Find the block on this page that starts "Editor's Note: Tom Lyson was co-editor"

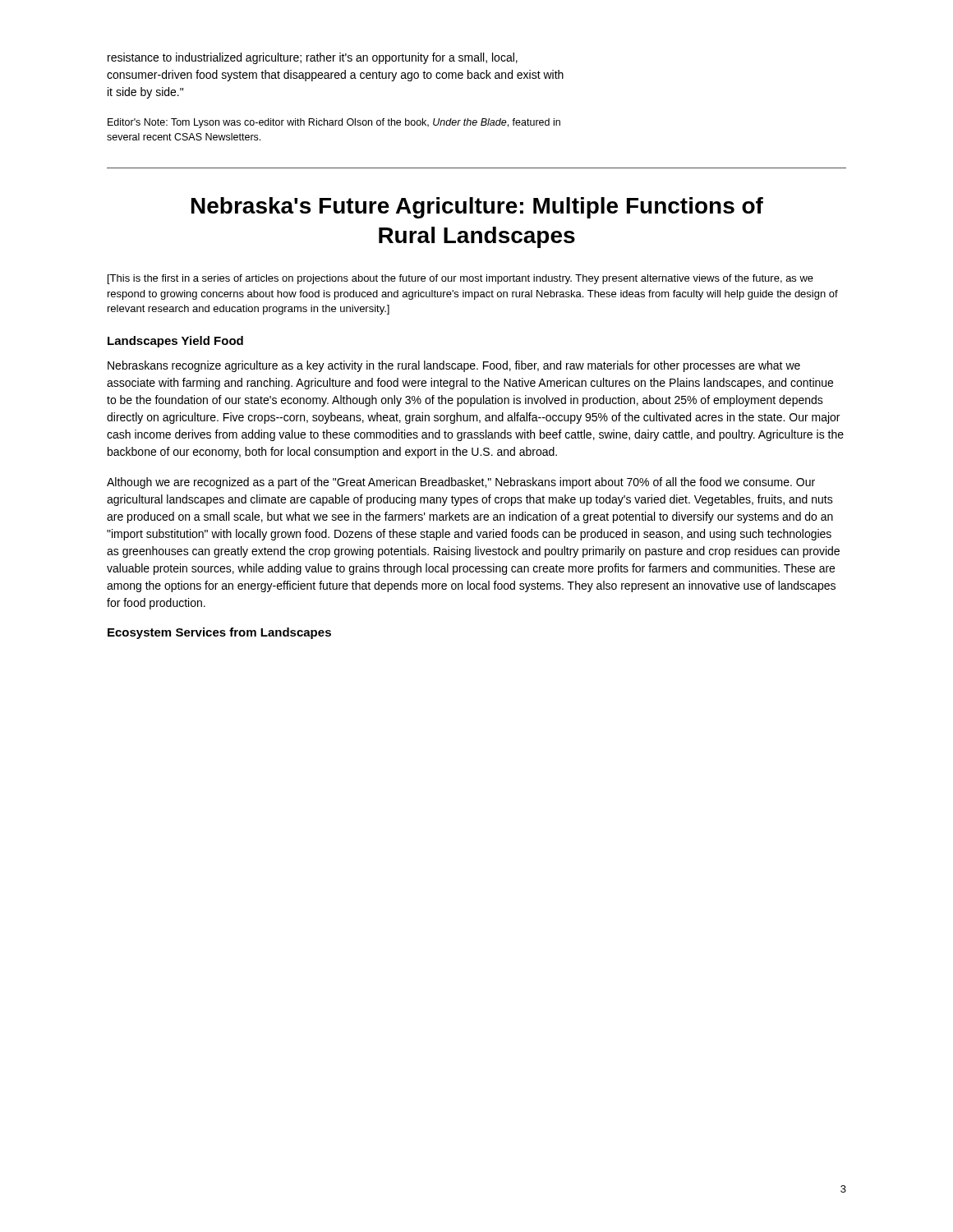334,130
